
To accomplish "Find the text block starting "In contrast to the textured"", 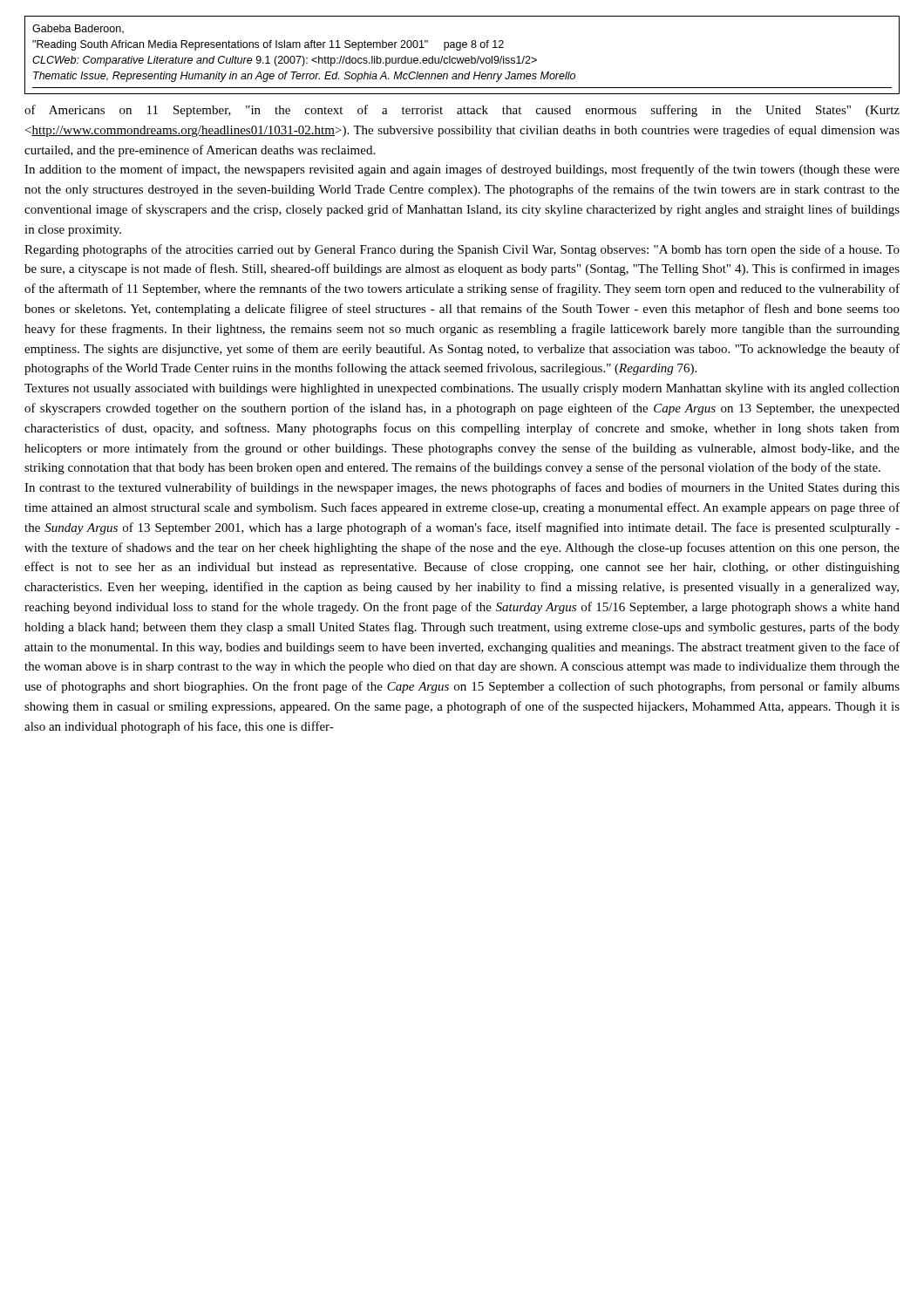I will pyautogui.click(x=462, y=607).
